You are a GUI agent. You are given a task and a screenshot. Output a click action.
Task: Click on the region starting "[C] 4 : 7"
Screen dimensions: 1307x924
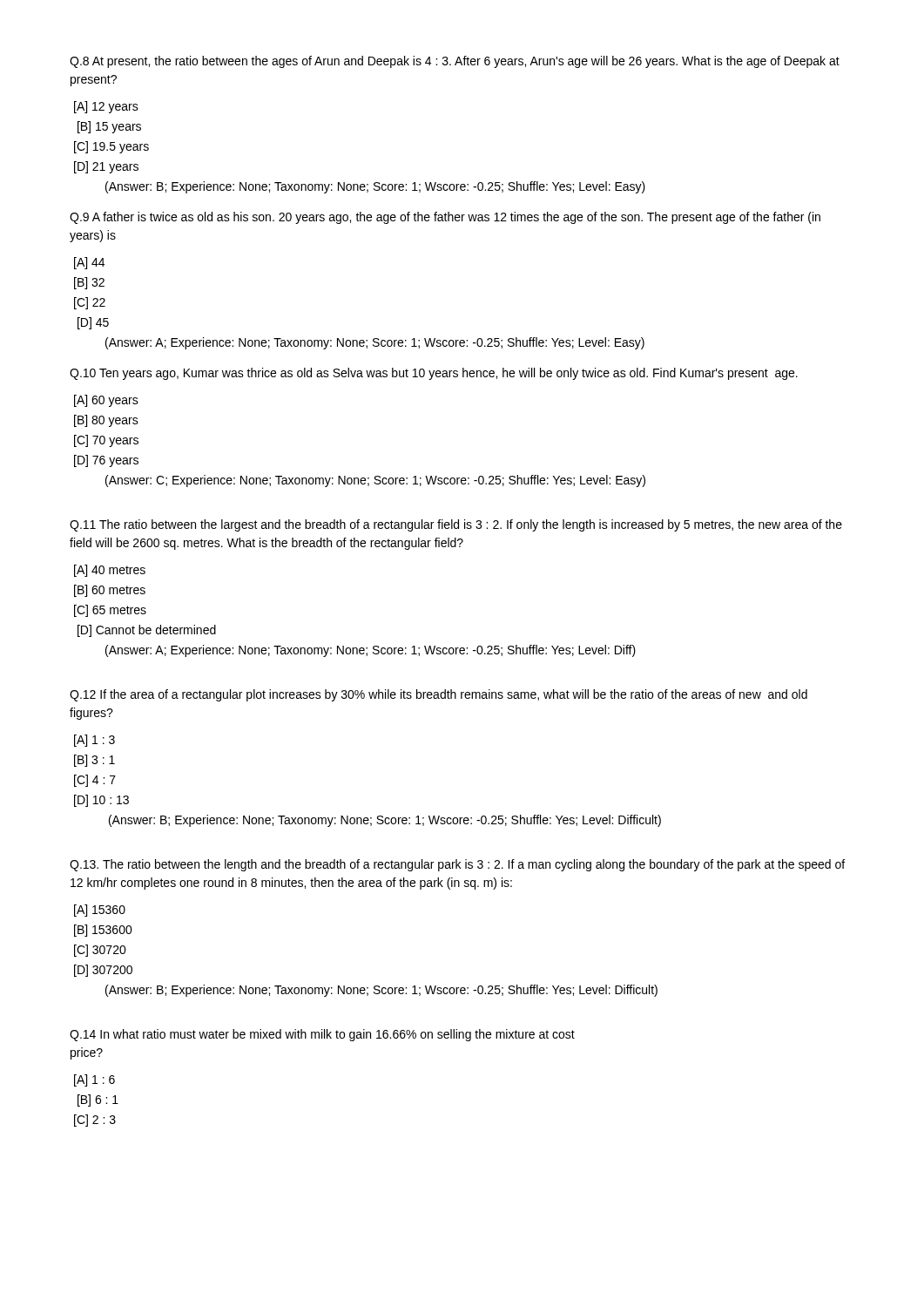(x=95, y=780)
